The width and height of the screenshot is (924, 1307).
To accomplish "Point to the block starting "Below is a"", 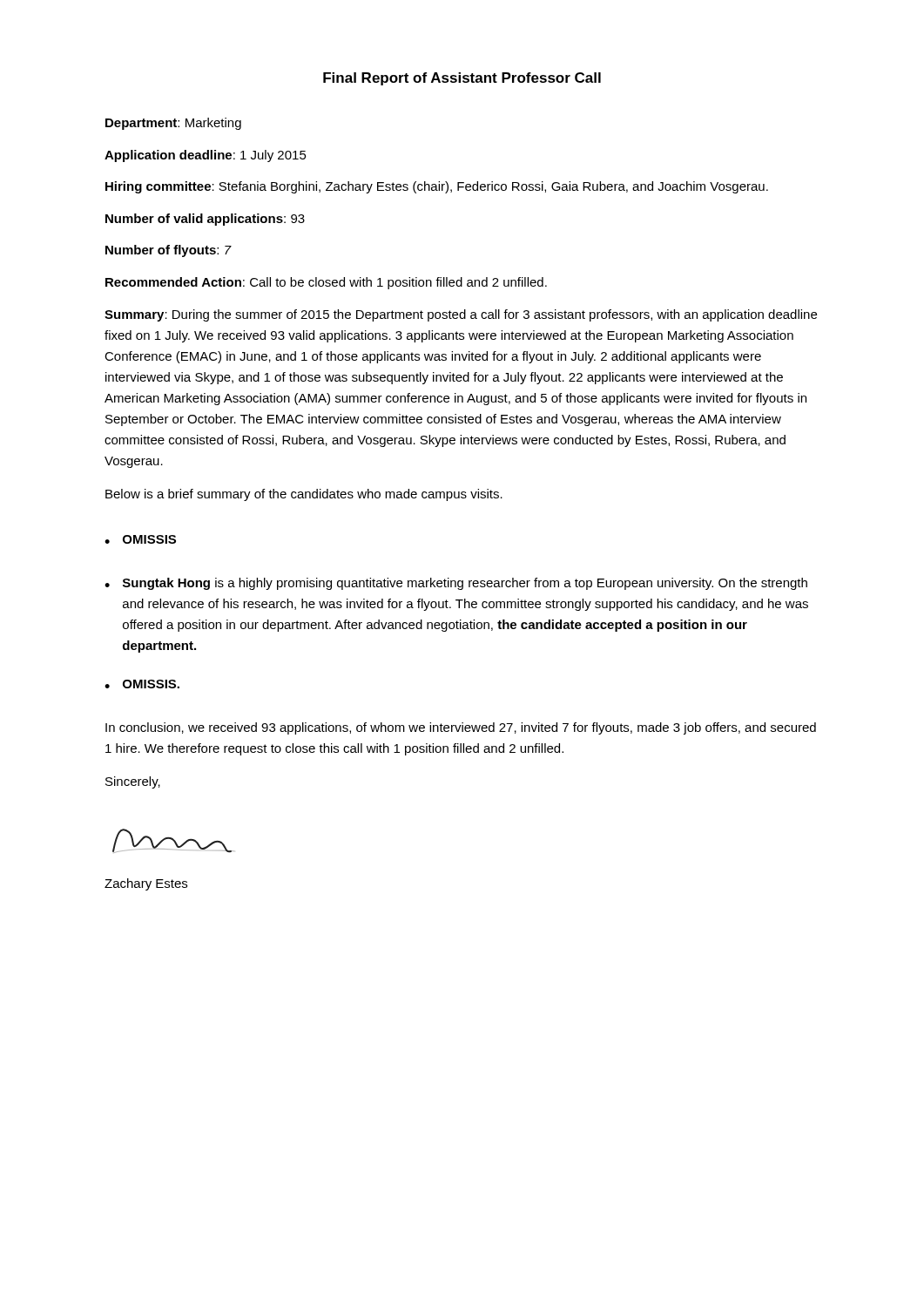I will point(304,494).
